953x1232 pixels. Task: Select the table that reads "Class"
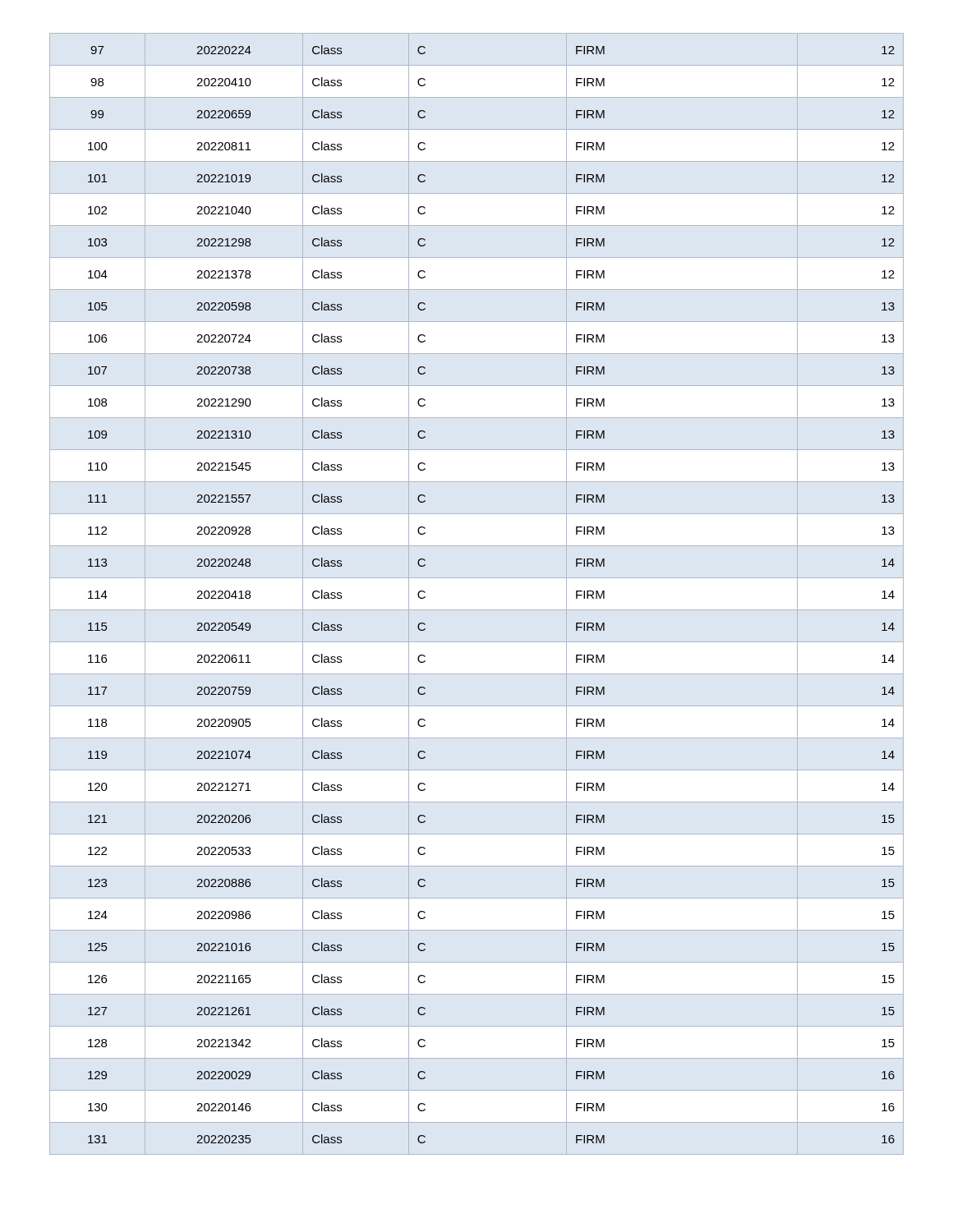[476, 594]
